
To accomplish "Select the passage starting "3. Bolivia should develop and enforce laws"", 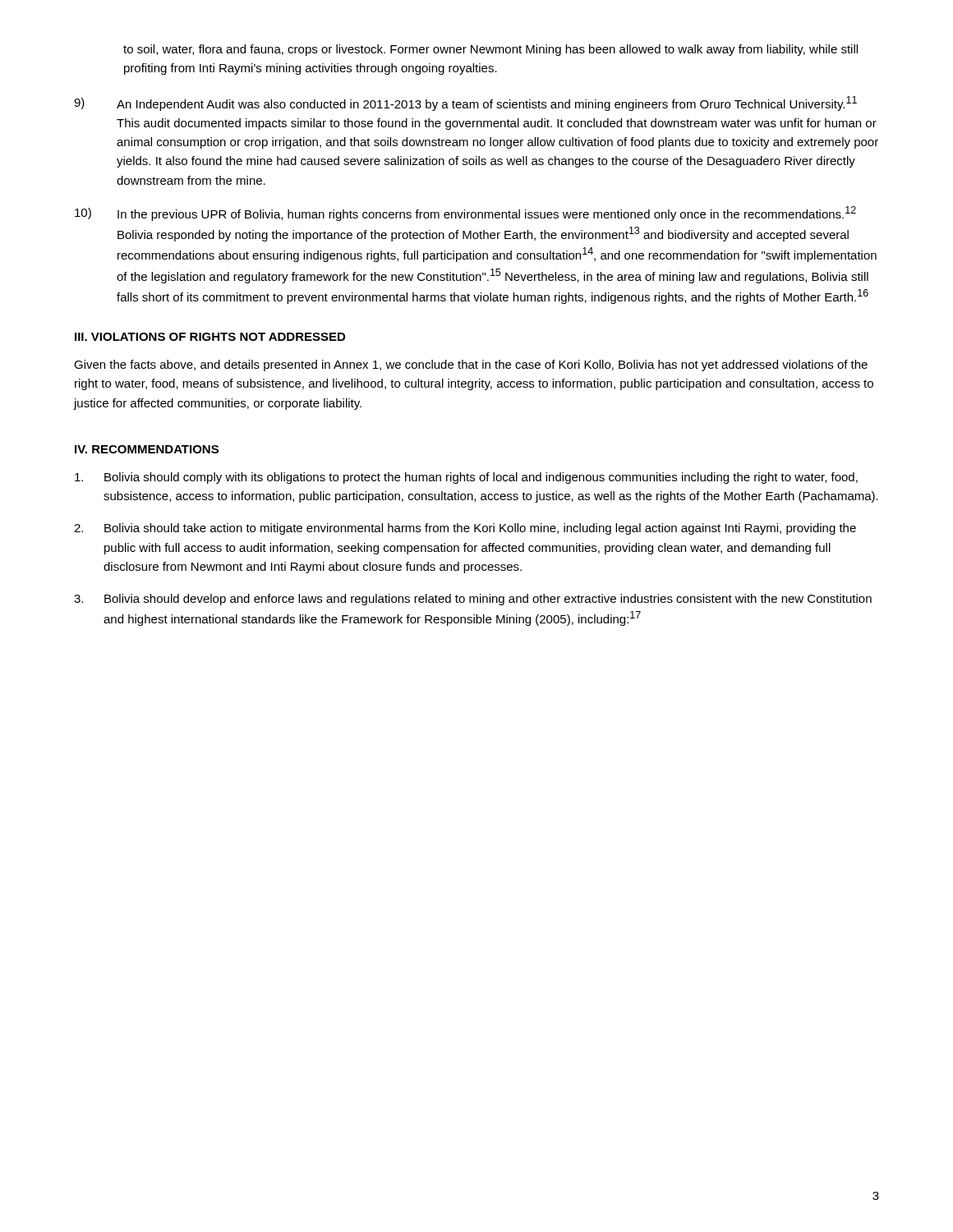I will 476,609.
